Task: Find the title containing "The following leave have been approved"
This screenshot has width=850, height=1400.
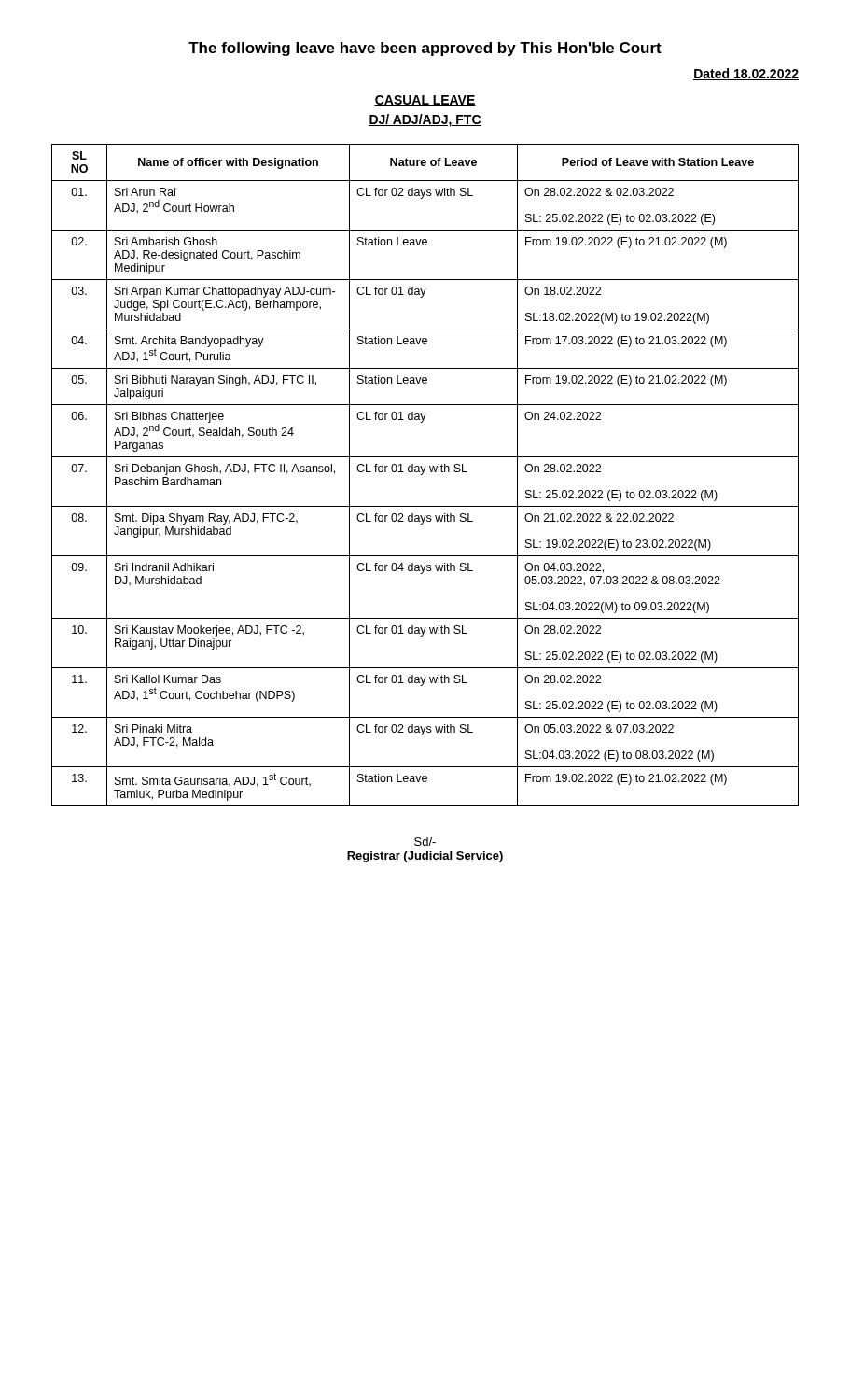Action: coord(425,48)
